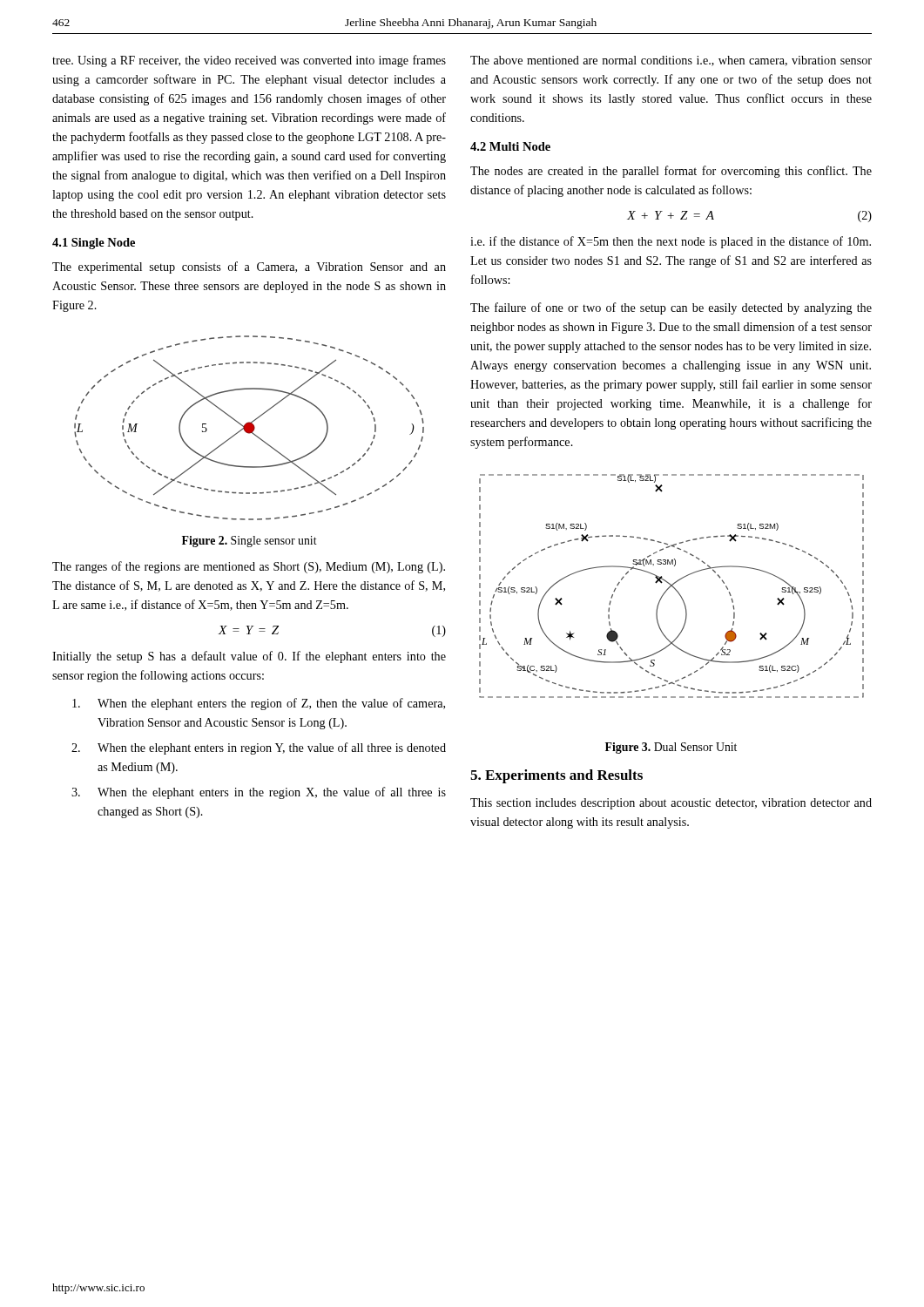Point to the element starting "This section includes description"

click(671, 812)
